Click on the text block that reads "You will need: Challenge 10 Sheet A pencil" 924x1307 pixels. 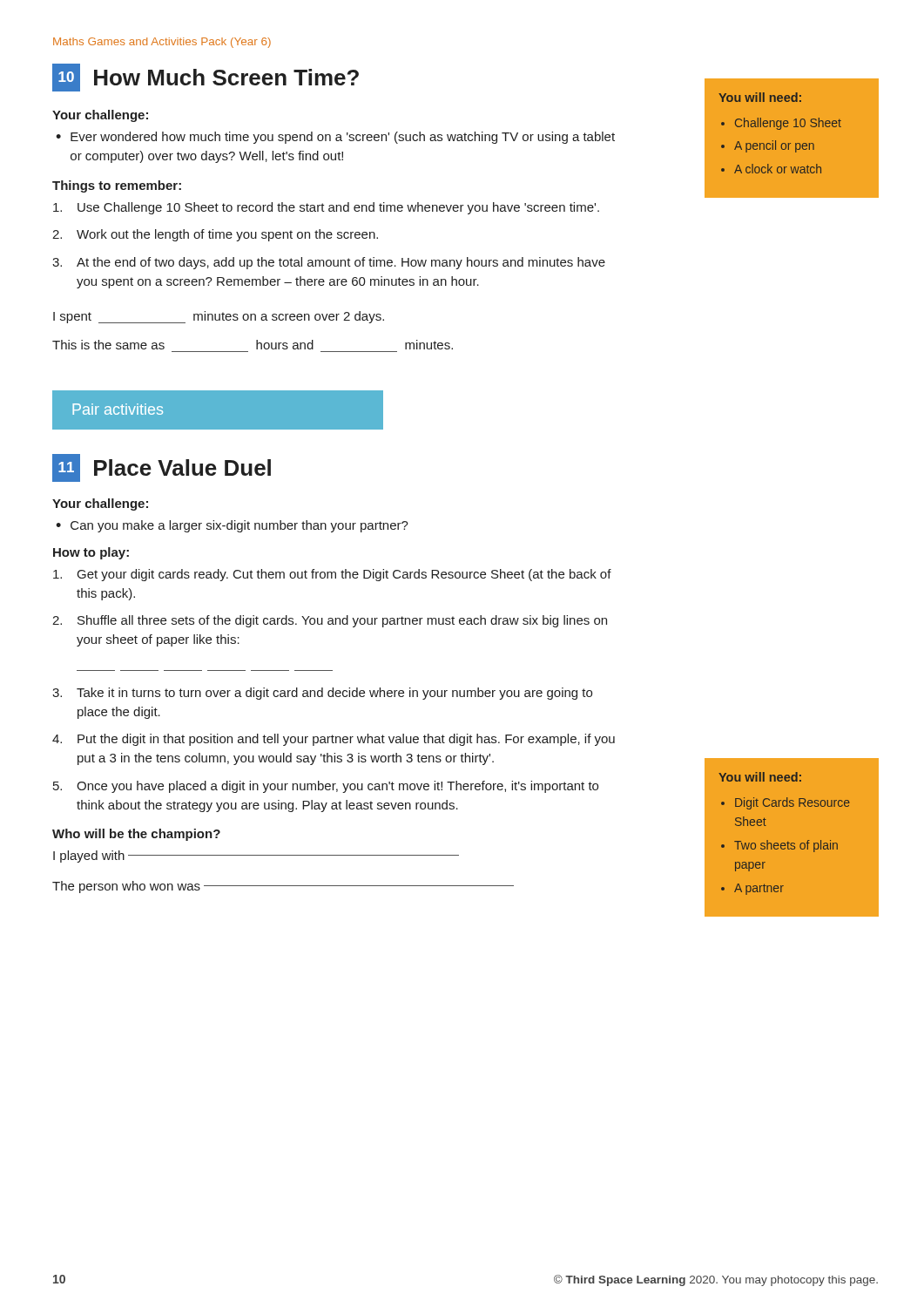[792, 135]
